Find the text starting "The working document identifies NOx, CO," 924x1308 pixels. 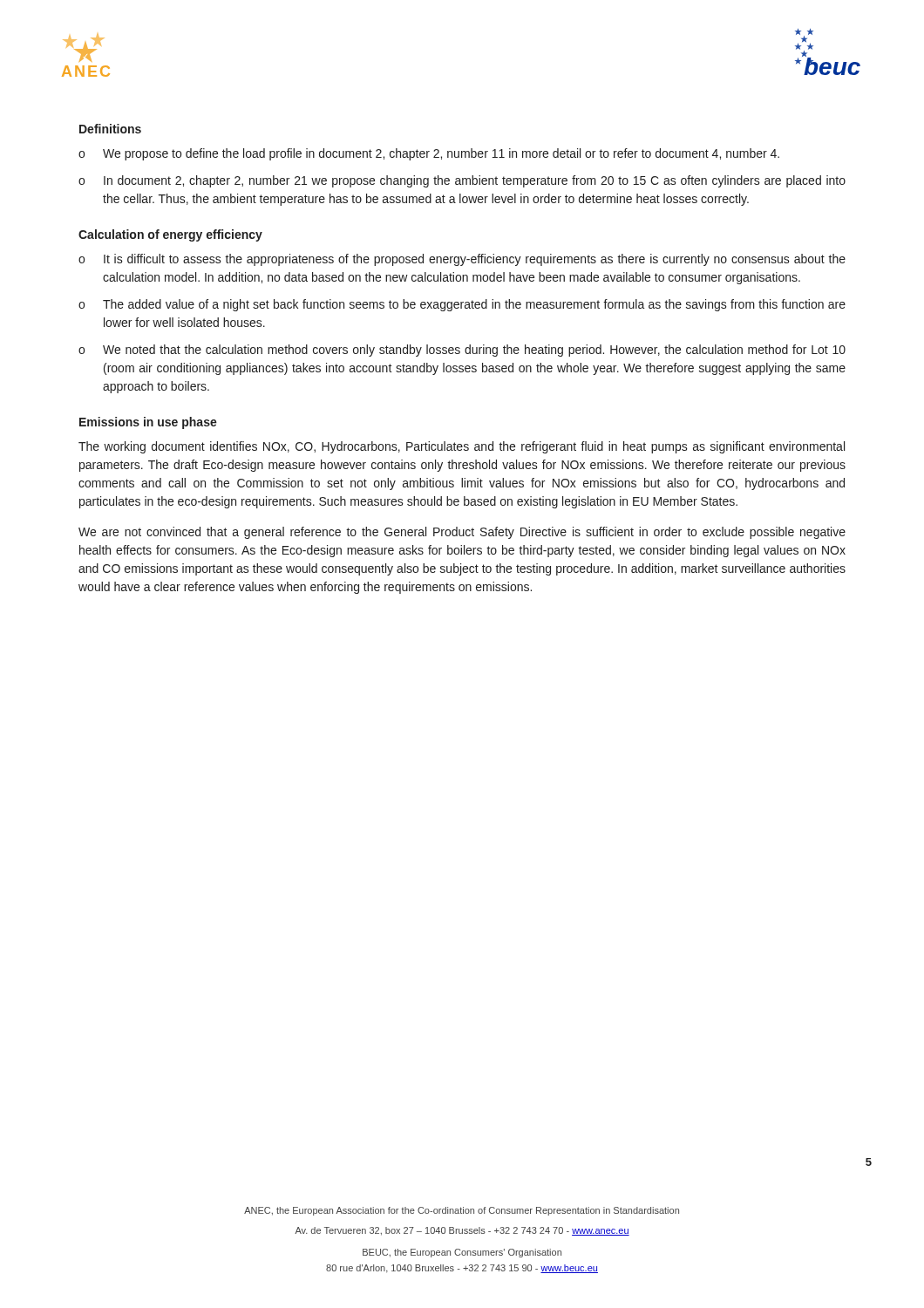(462, 474)
